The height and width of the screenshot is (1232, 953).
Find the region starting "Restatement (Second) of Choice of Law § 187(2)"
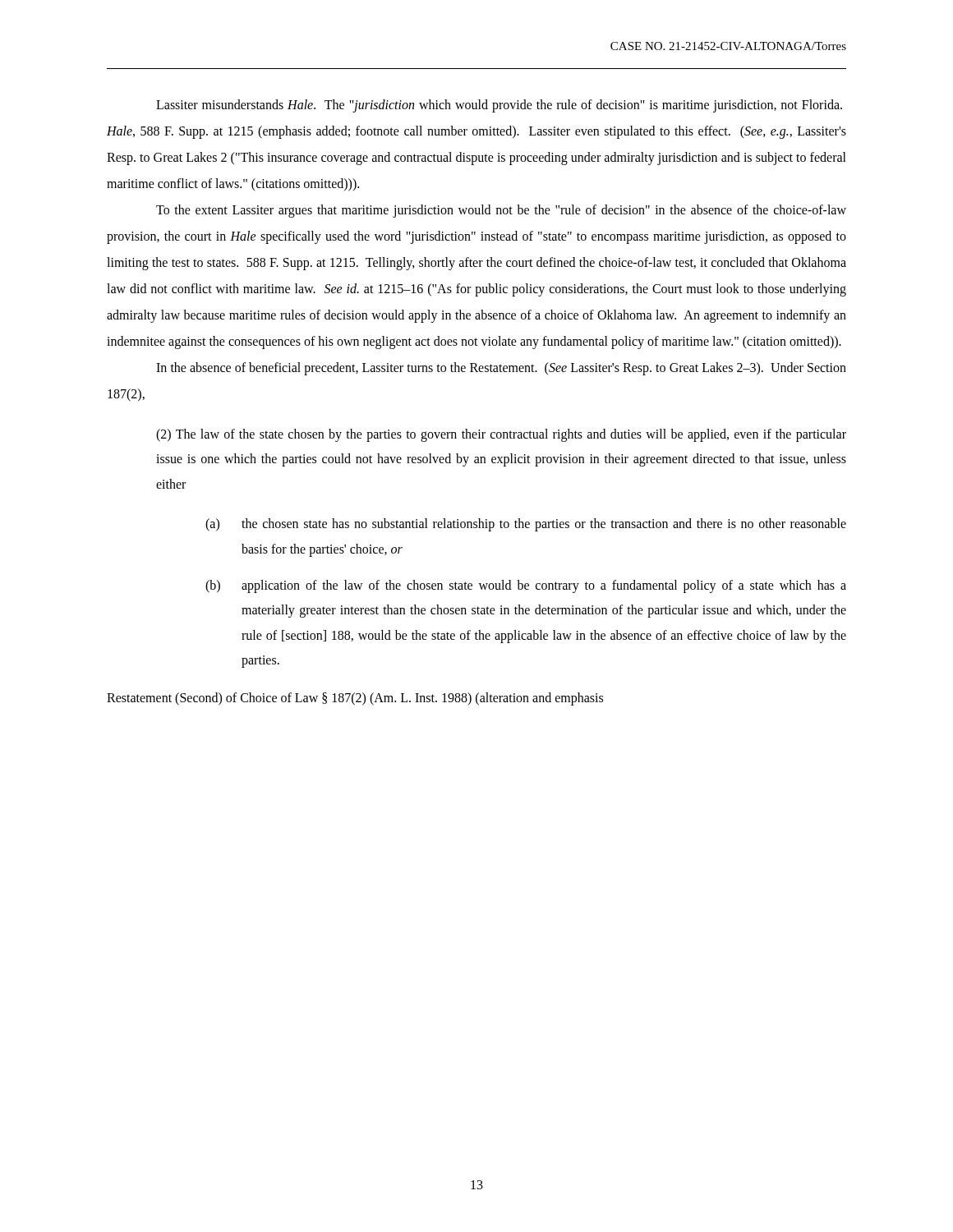pos(355,697)
